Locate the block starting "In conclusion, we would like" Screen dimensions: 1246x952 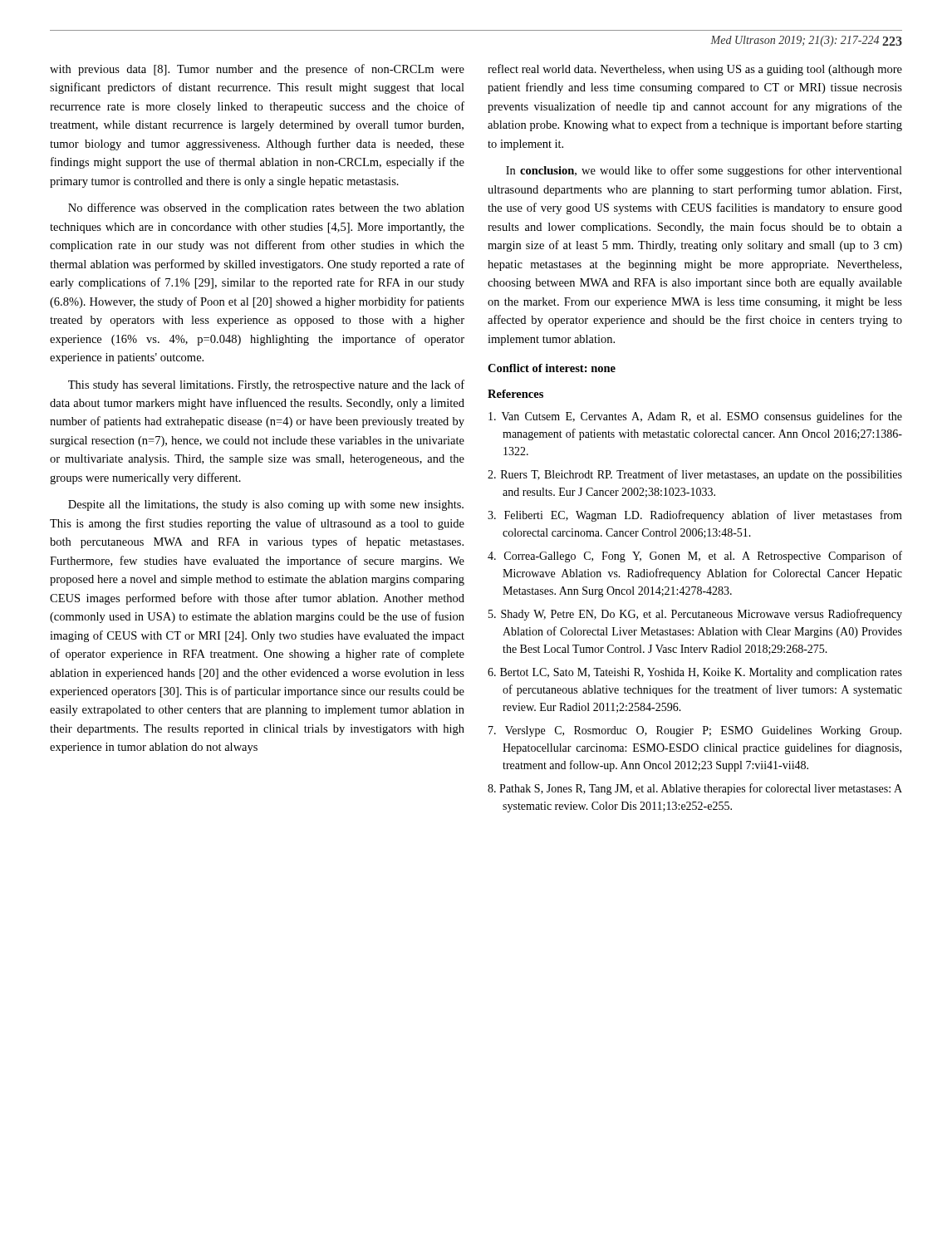pos(695,255)
